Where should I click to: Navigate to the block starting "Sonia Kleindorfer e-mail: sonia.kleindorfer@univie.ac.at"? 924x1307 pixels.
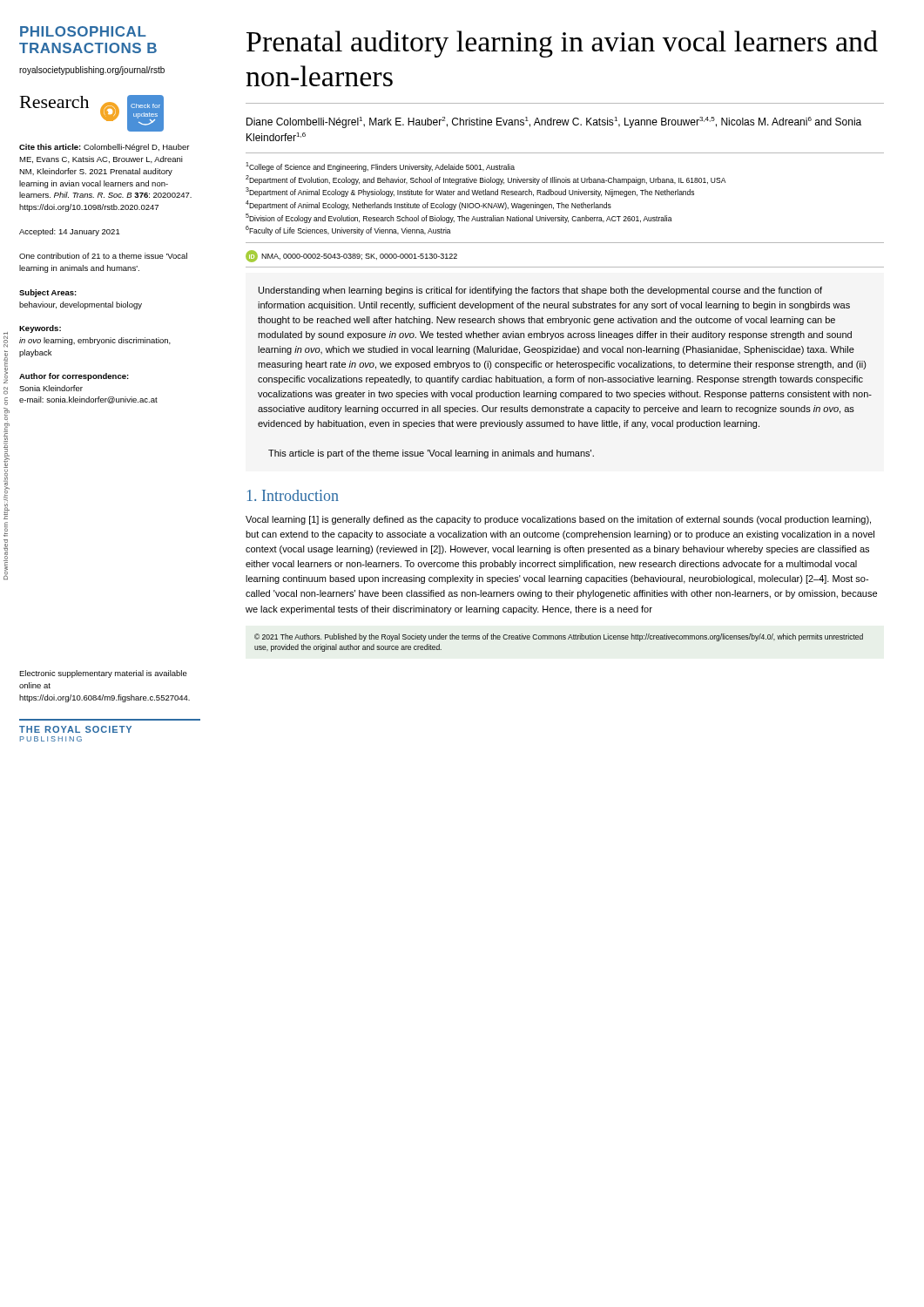(x=88, y=394)
